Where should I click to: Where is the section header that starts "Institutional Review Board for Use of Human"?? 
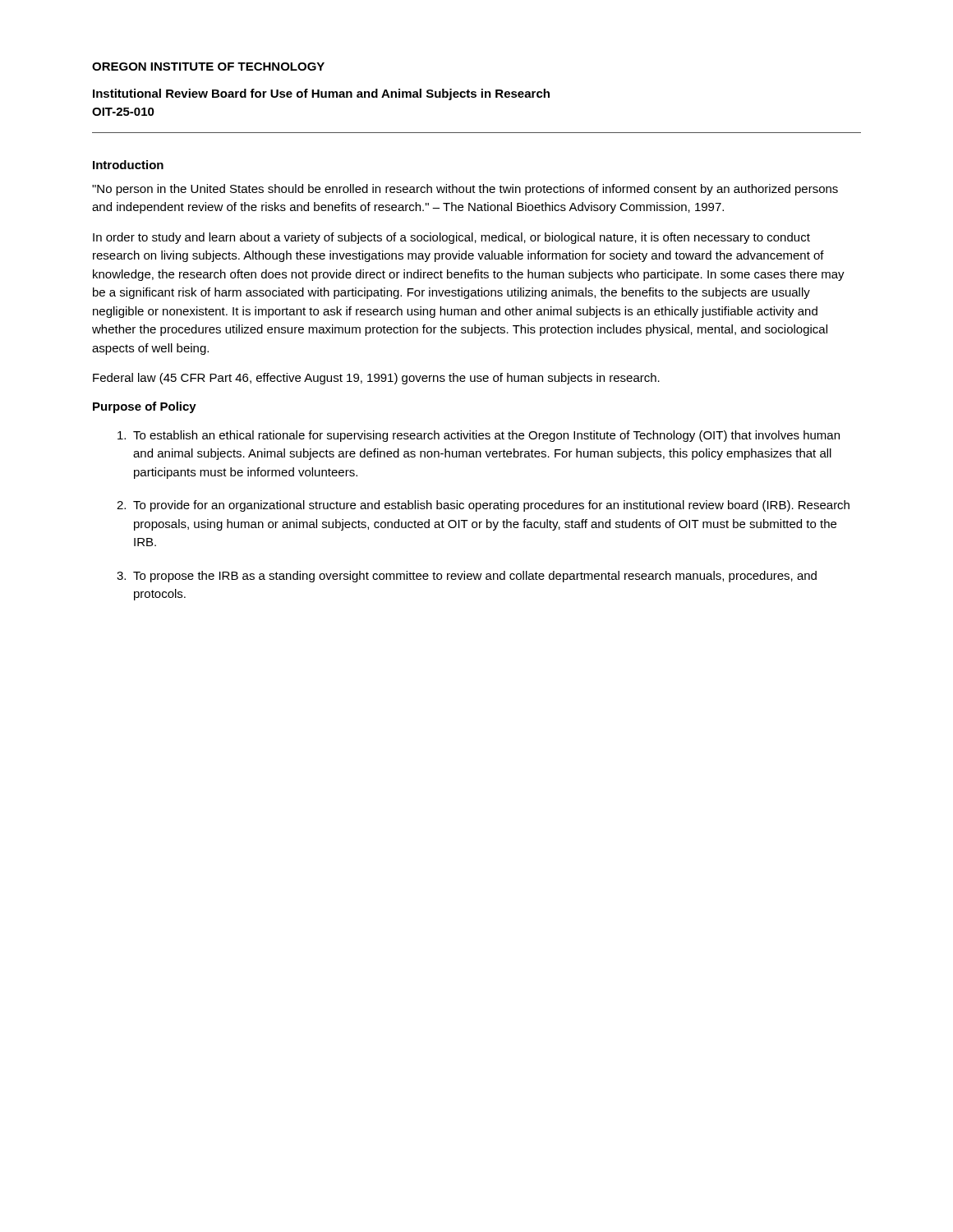321,102
